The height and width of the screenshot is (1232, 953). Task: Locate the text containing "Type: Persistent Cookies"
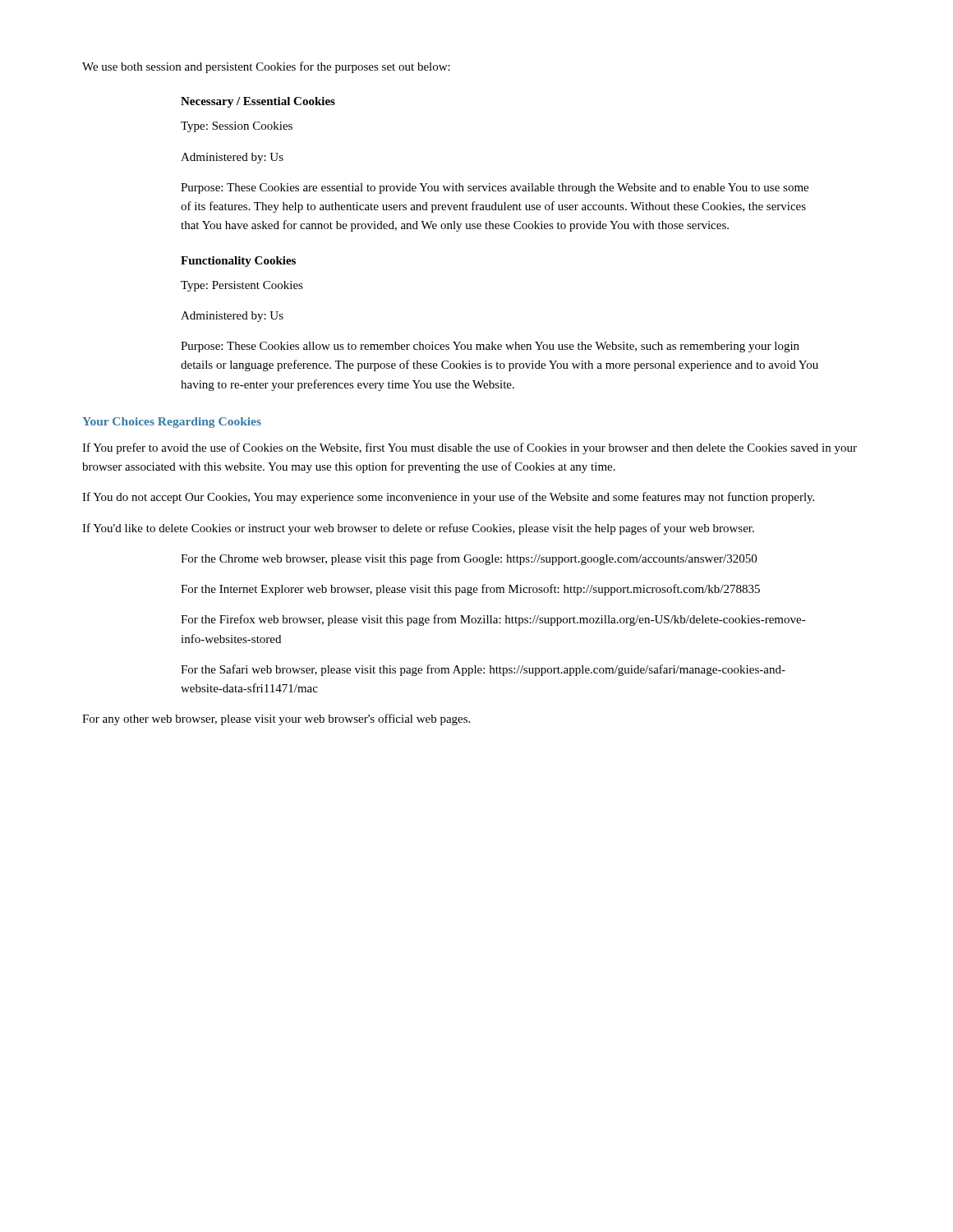pyautogui.click(x=242, y=285)
